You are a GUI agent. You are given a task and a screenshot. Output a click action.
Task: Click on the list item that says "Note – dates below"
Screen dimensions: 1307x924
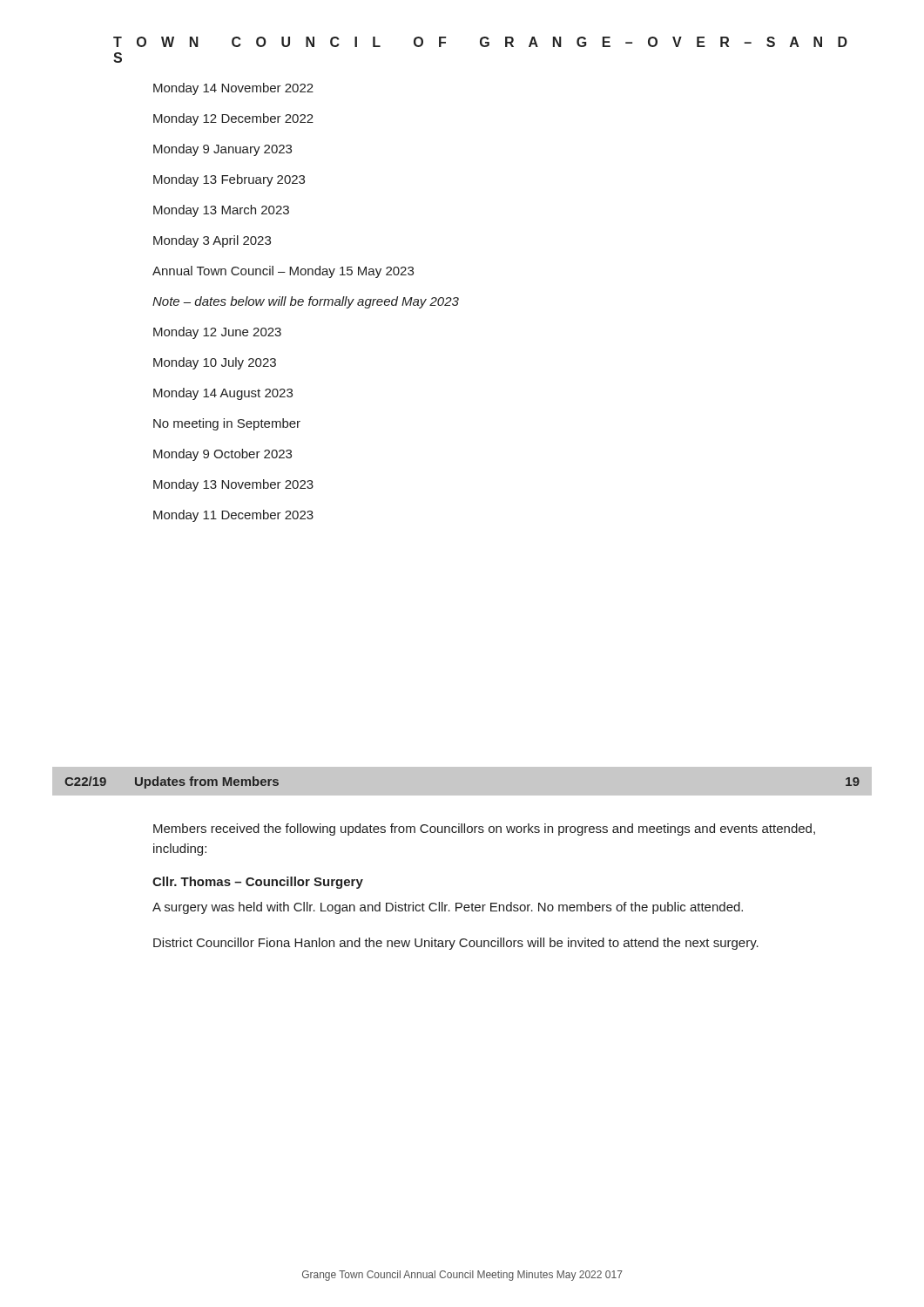(x=306, y=301)
